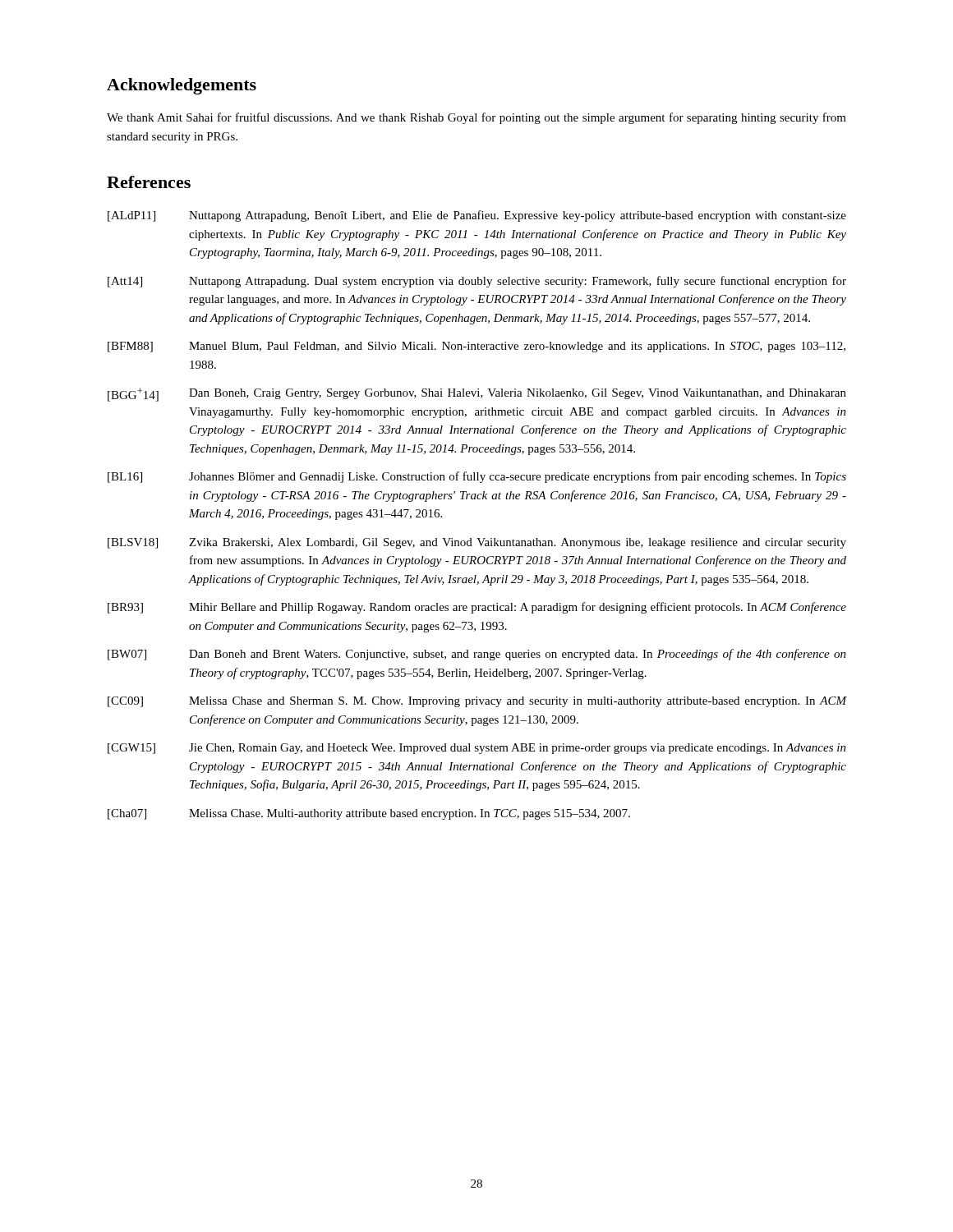Click the passage that begins "[CC09] Melissa Chase and Sherman S."
The width and height of the screenshot is (953, 1232).
(x=476, y=710)
